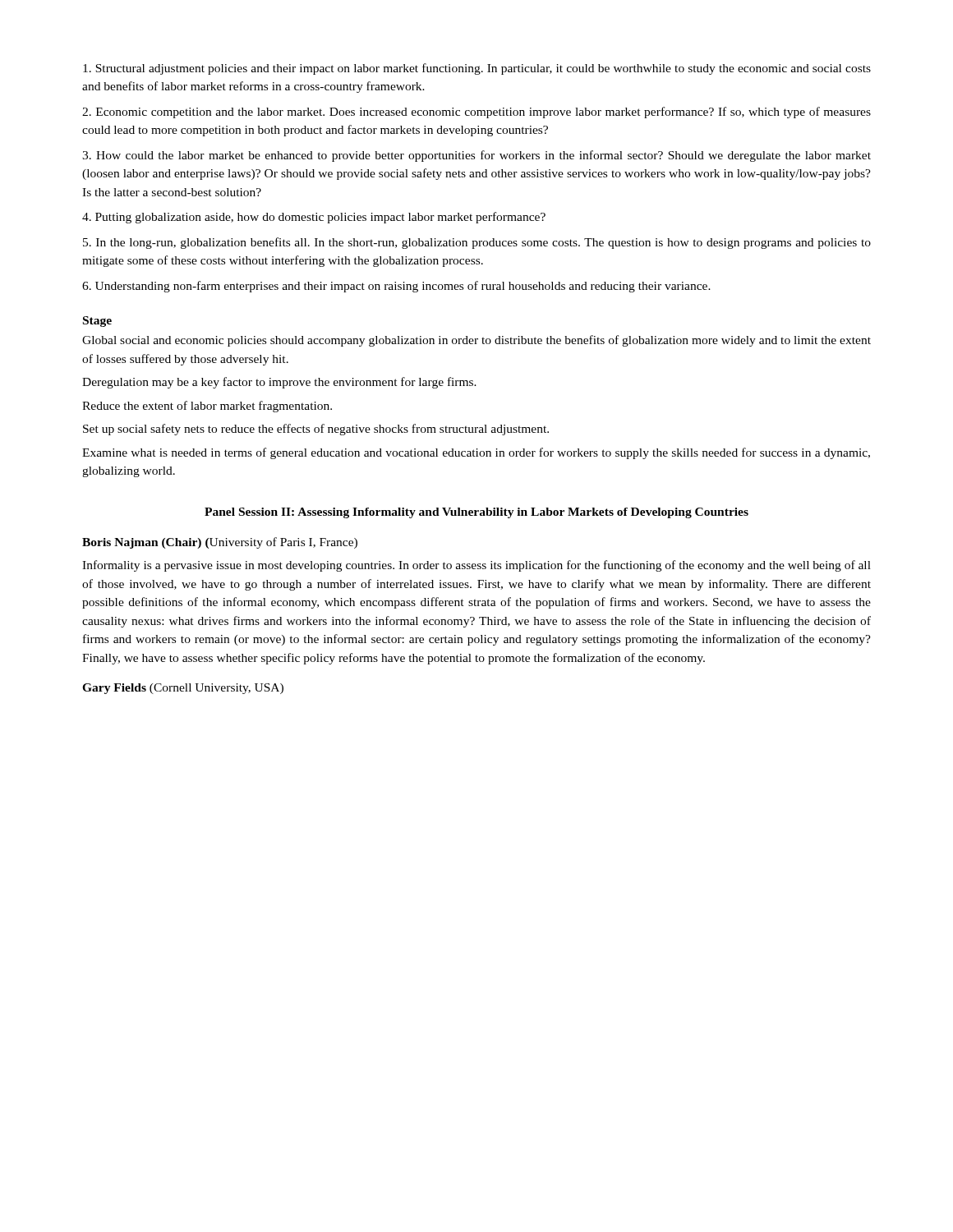Locate the region starting "Gary Fields (Cornell"
Image resolution: width=953 pixels, height=1232 pixels.
183,687
